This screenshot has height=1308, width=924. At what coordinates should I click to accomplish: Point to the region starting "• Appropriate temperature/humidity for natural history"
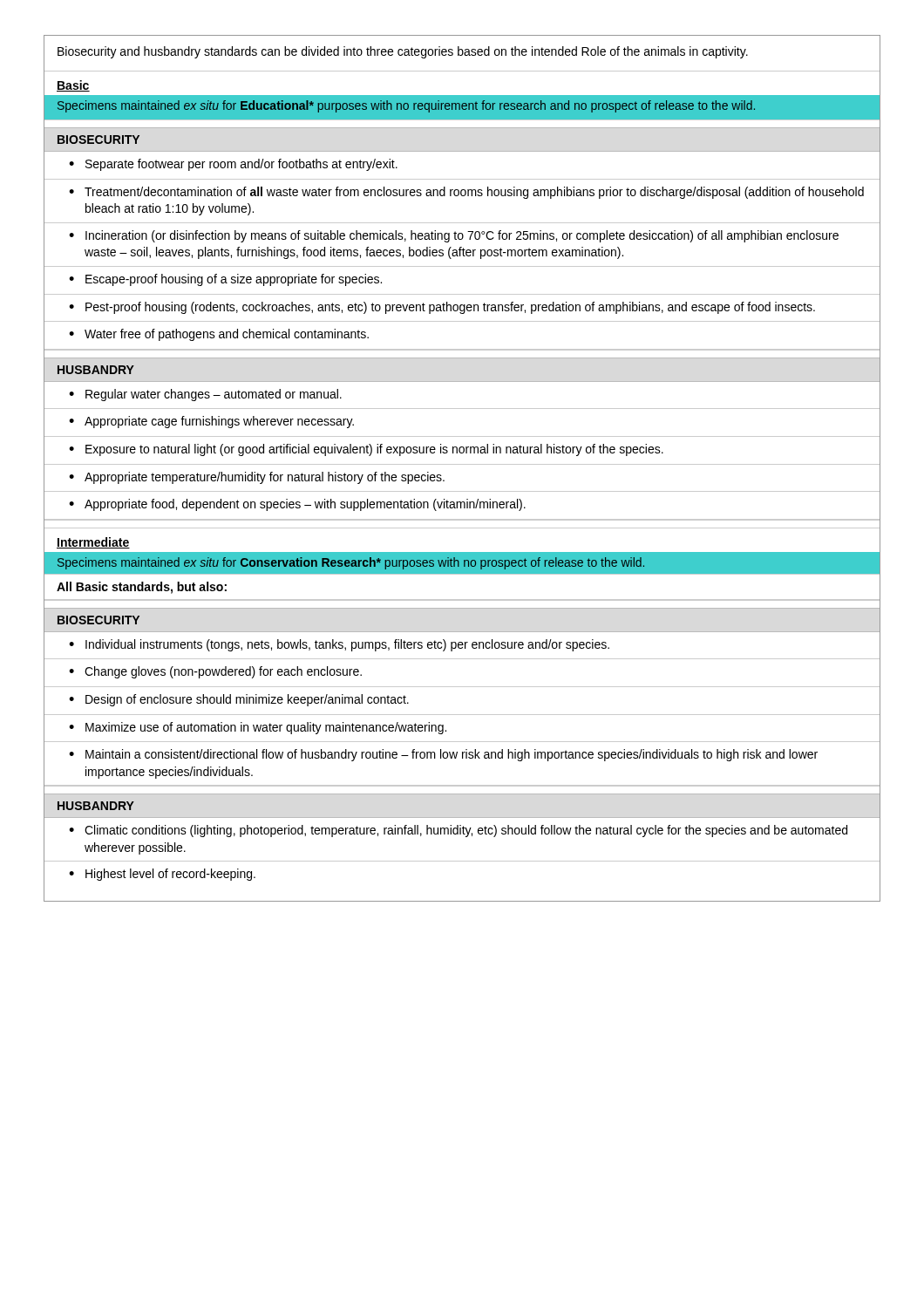point(257,478)
